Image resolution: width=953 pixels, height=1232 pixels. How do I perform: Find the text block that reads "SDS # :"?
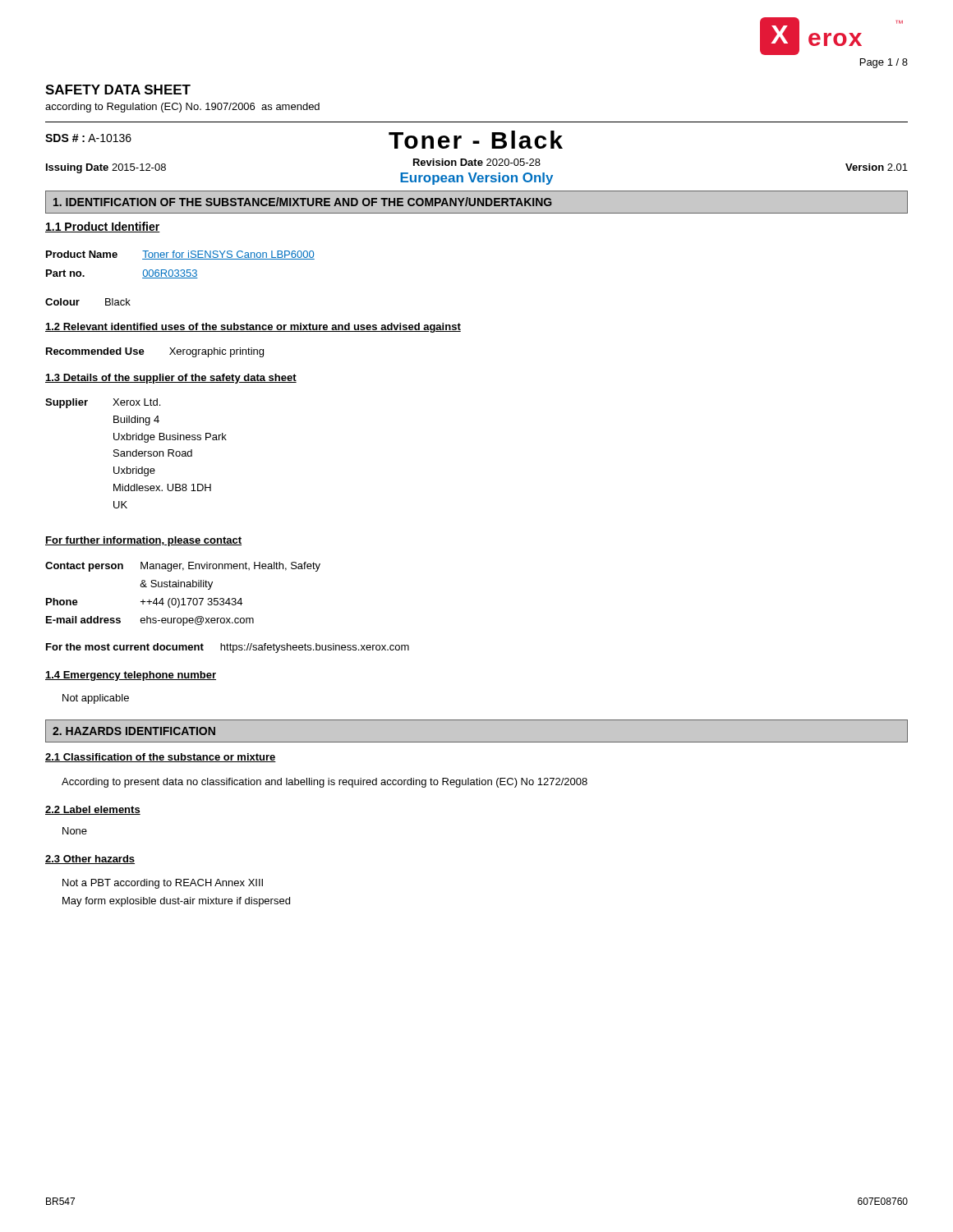click(88, 138)
